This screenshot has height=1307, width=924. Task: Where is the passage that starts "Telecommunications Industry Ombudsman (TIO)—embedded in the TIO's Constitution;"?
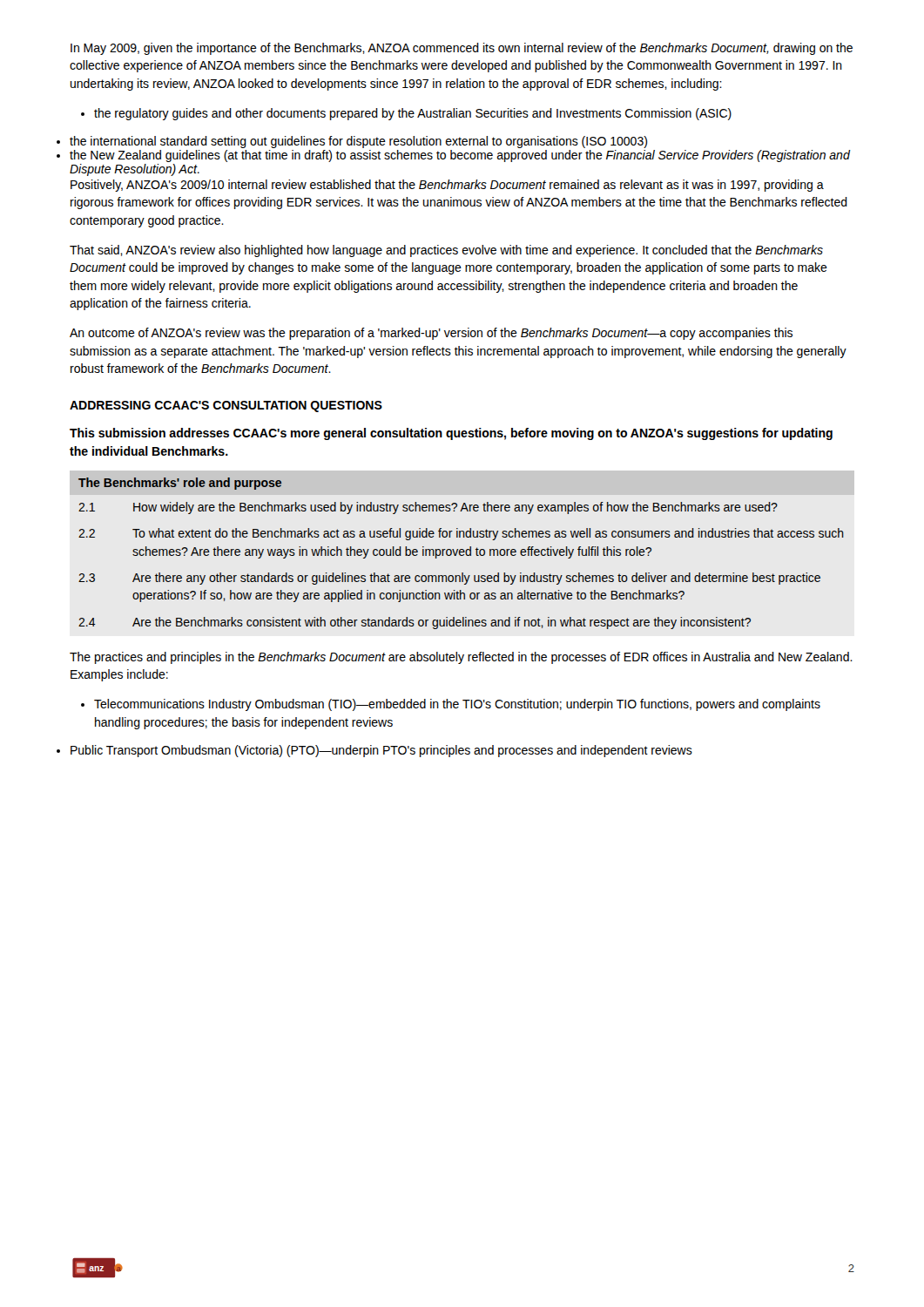(x=462, y=713)
